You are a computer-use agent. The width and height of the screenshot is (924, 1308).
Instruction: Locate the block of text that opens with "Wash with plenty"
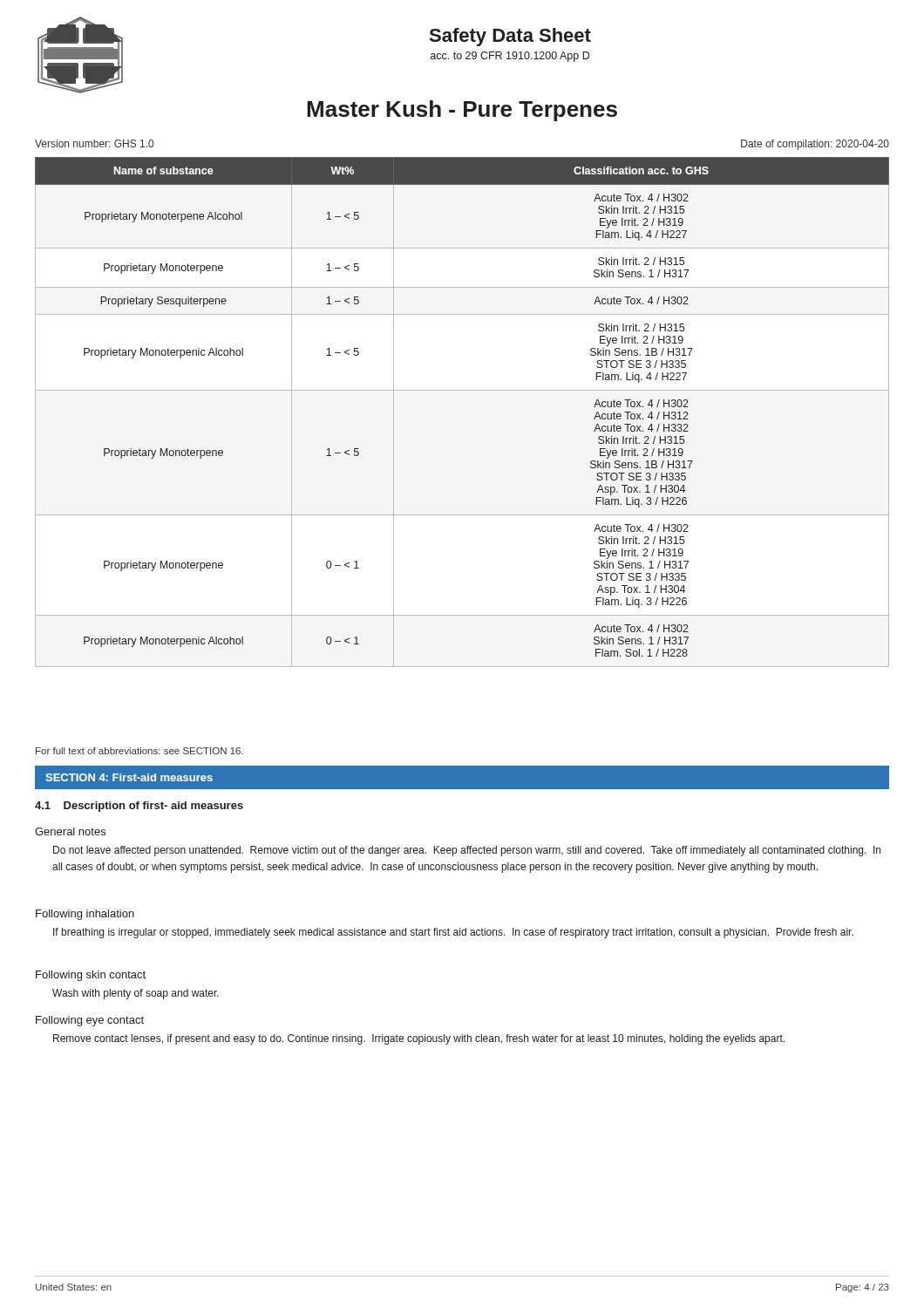coord(136,993)
